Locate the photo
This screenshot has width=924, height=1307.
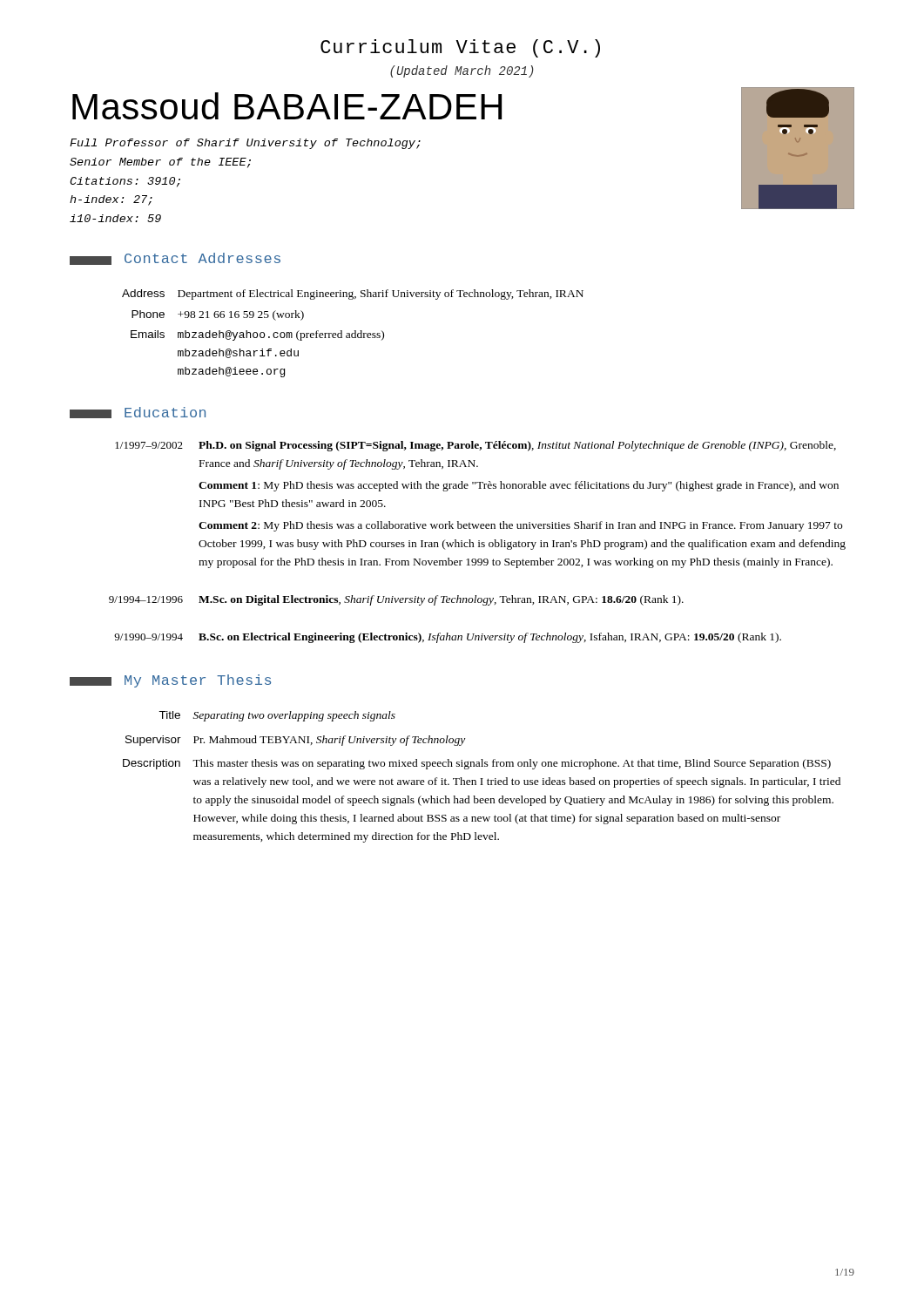point(798,151)
